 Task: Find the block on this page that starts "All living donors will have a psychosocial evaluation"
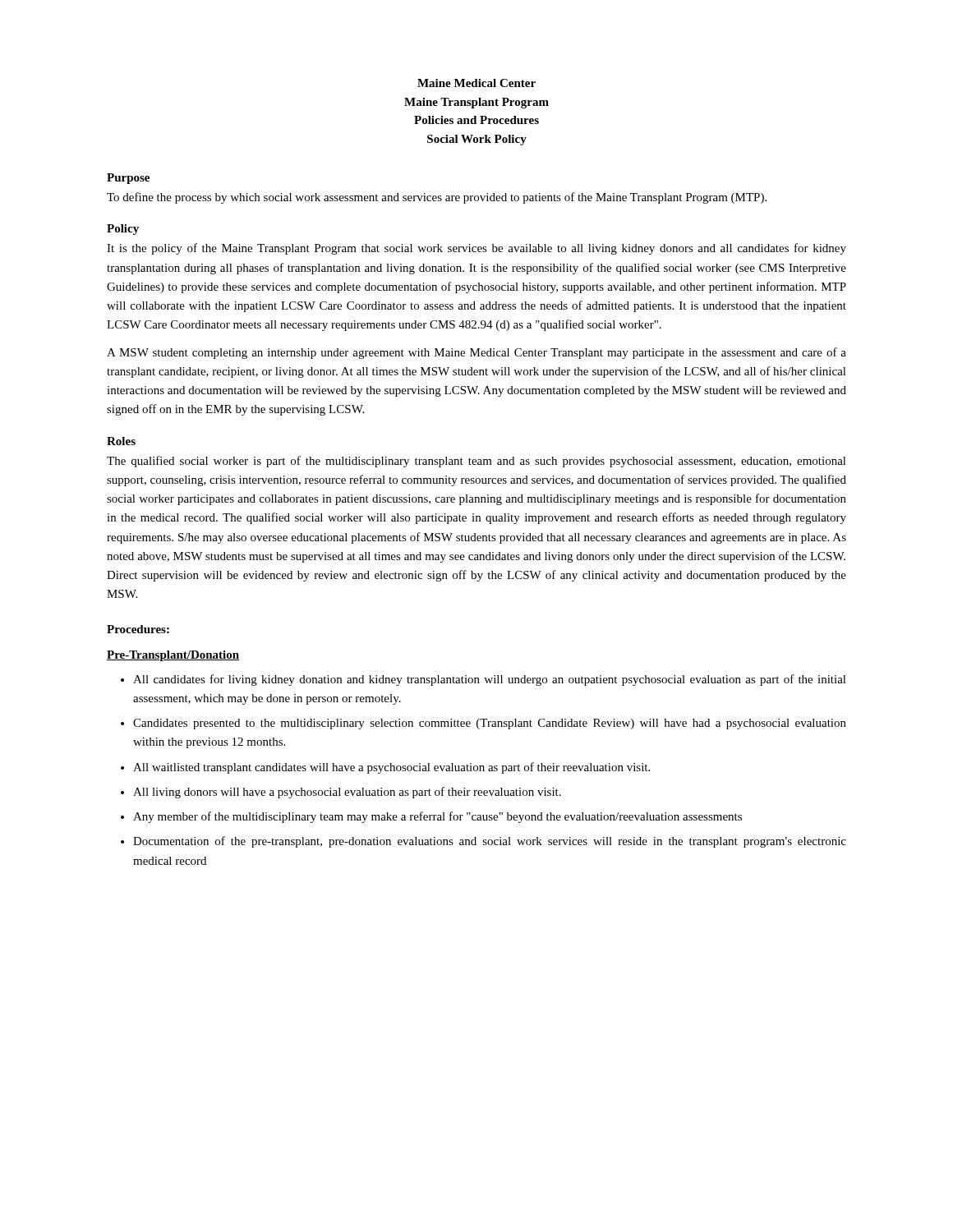tap(347, 792)
